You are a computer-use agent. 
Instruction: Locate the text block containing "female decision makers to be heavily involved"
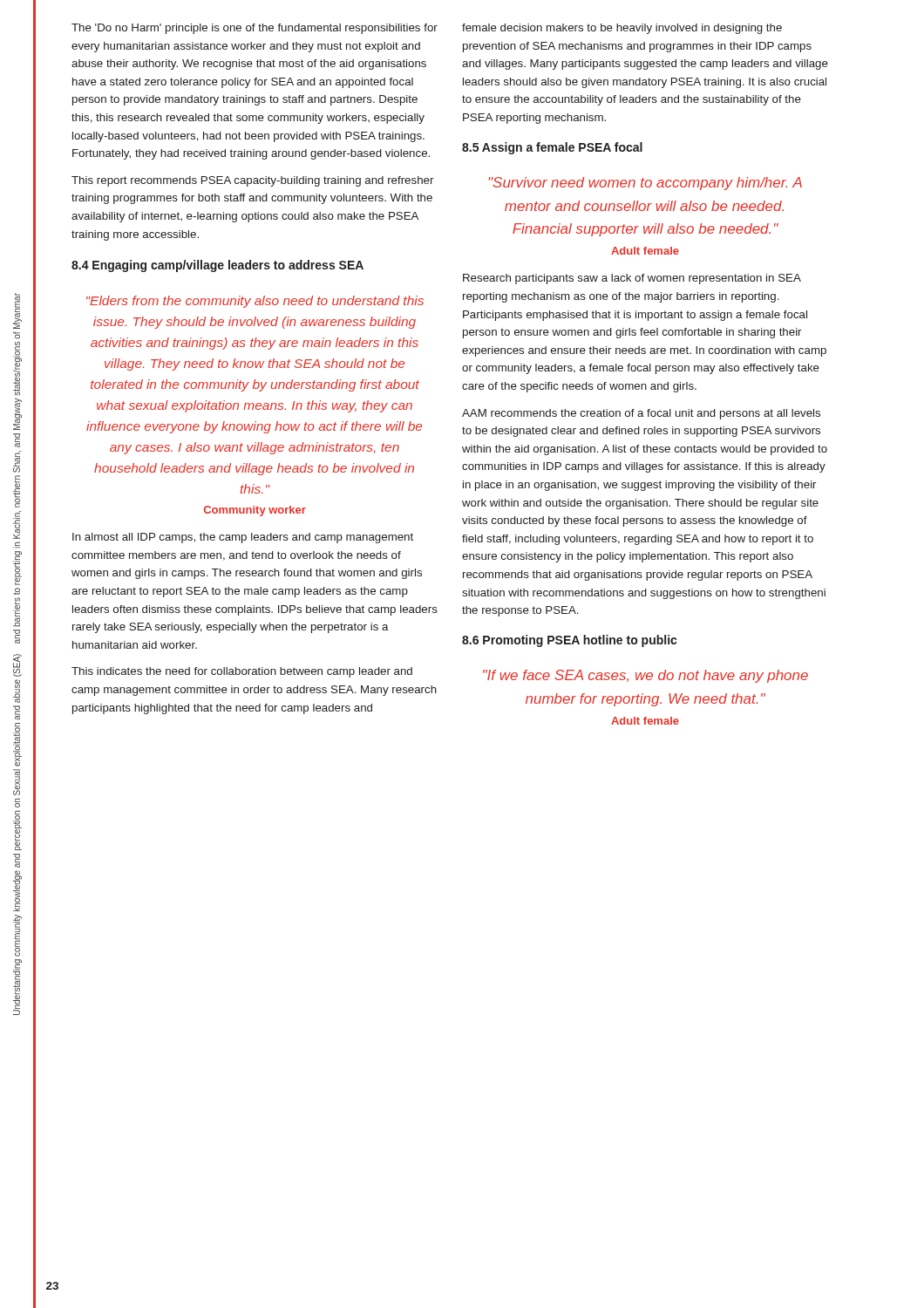(645, 73)
